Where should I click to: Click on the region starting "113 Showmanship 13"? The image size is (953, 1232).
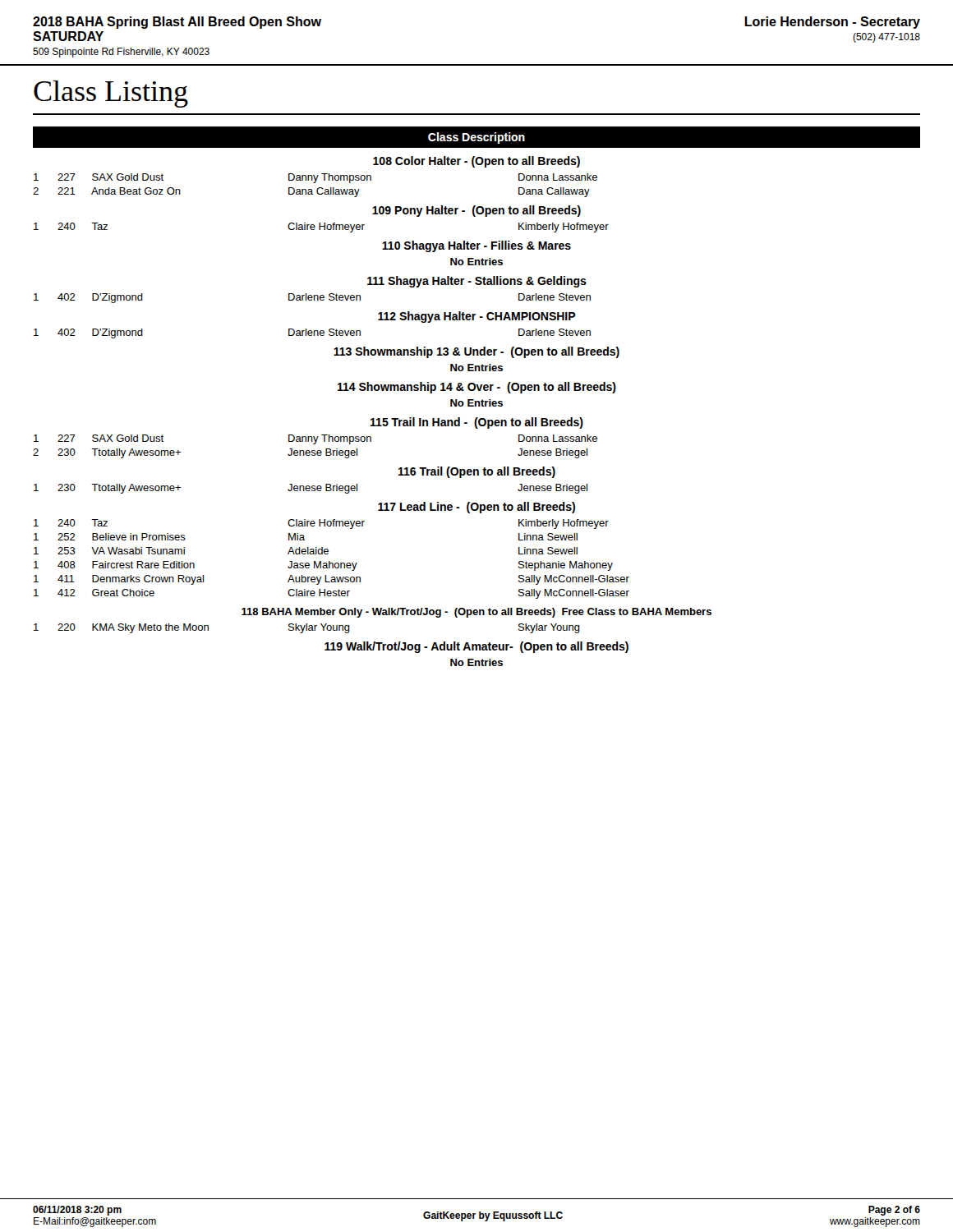[476, 352]
